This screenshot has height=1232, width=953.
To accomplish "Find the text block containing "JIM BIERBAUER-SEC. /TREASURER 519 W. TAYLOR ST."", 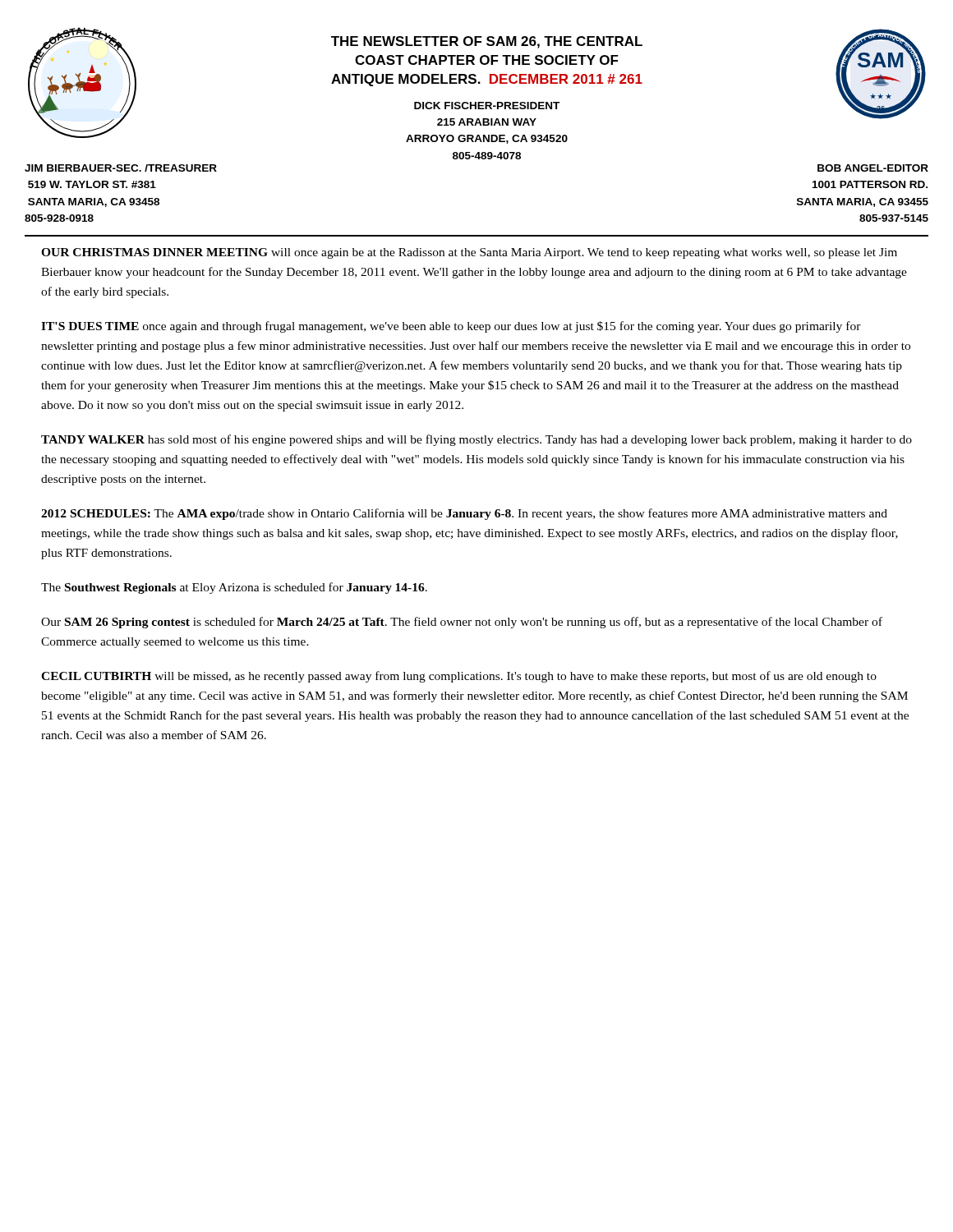I will (x=121, y=193).
